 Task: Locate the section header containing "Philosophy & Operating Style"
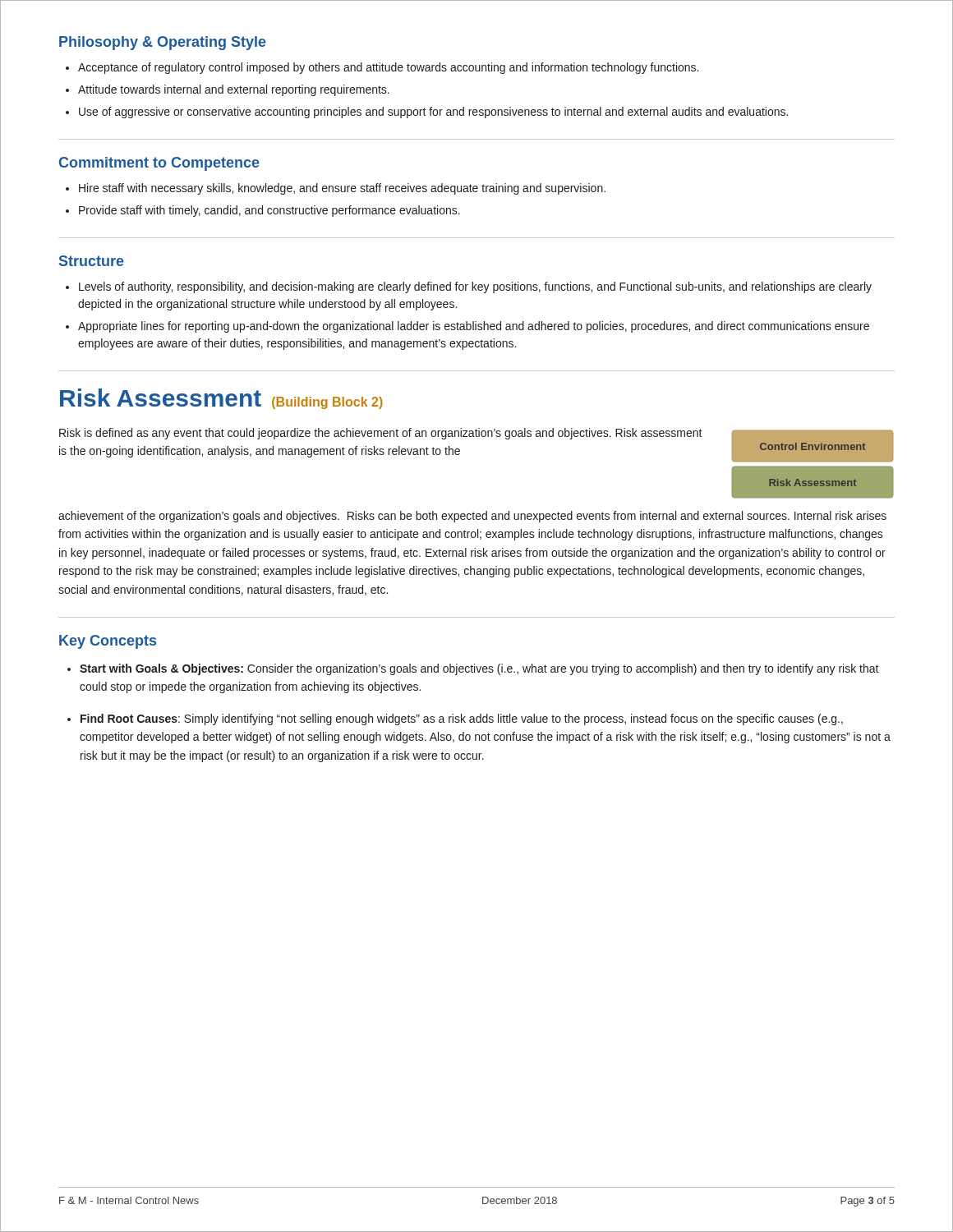162,42
